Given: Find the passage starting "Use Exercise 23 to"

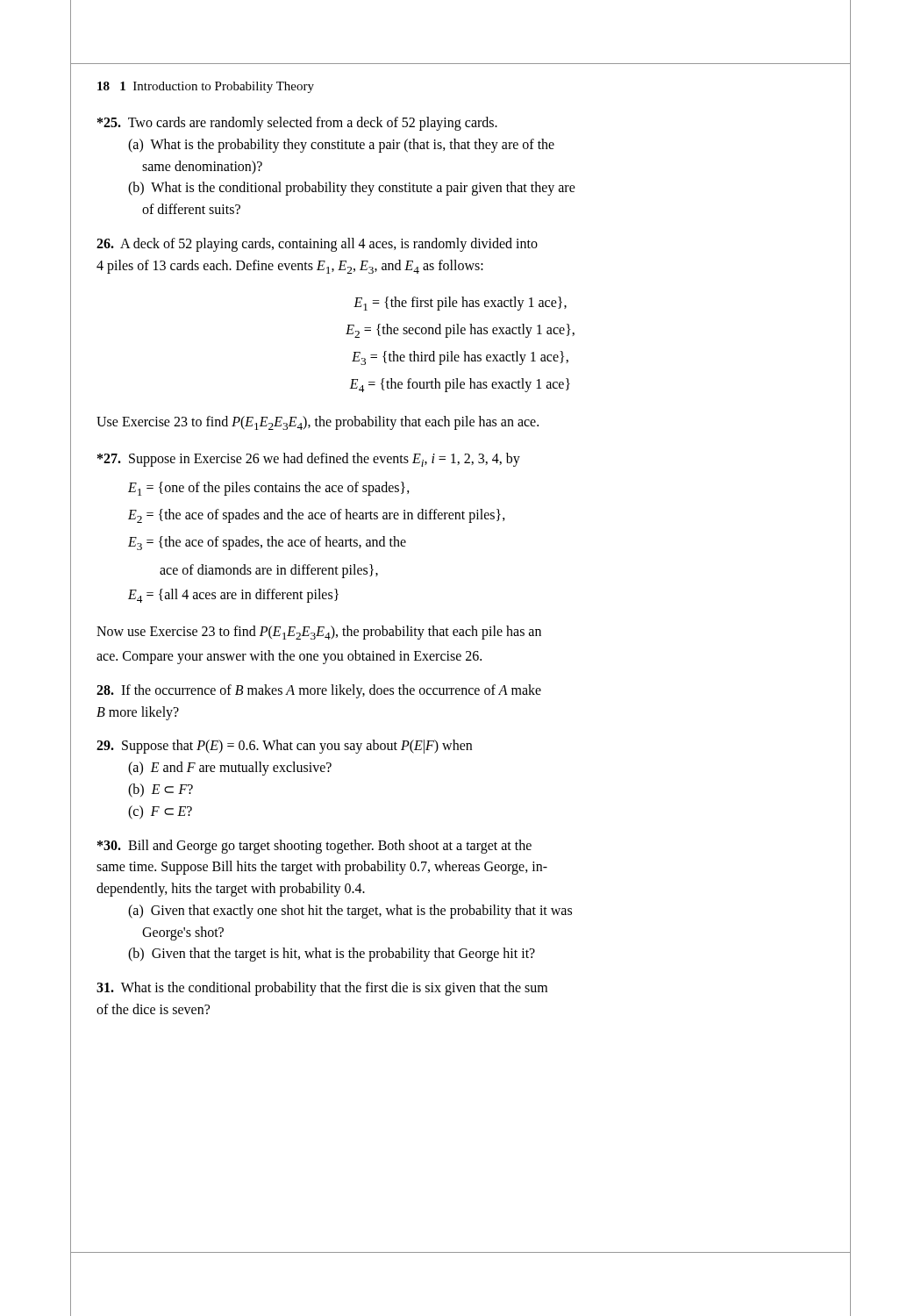Looking at the screenshot, I should 460,424.
